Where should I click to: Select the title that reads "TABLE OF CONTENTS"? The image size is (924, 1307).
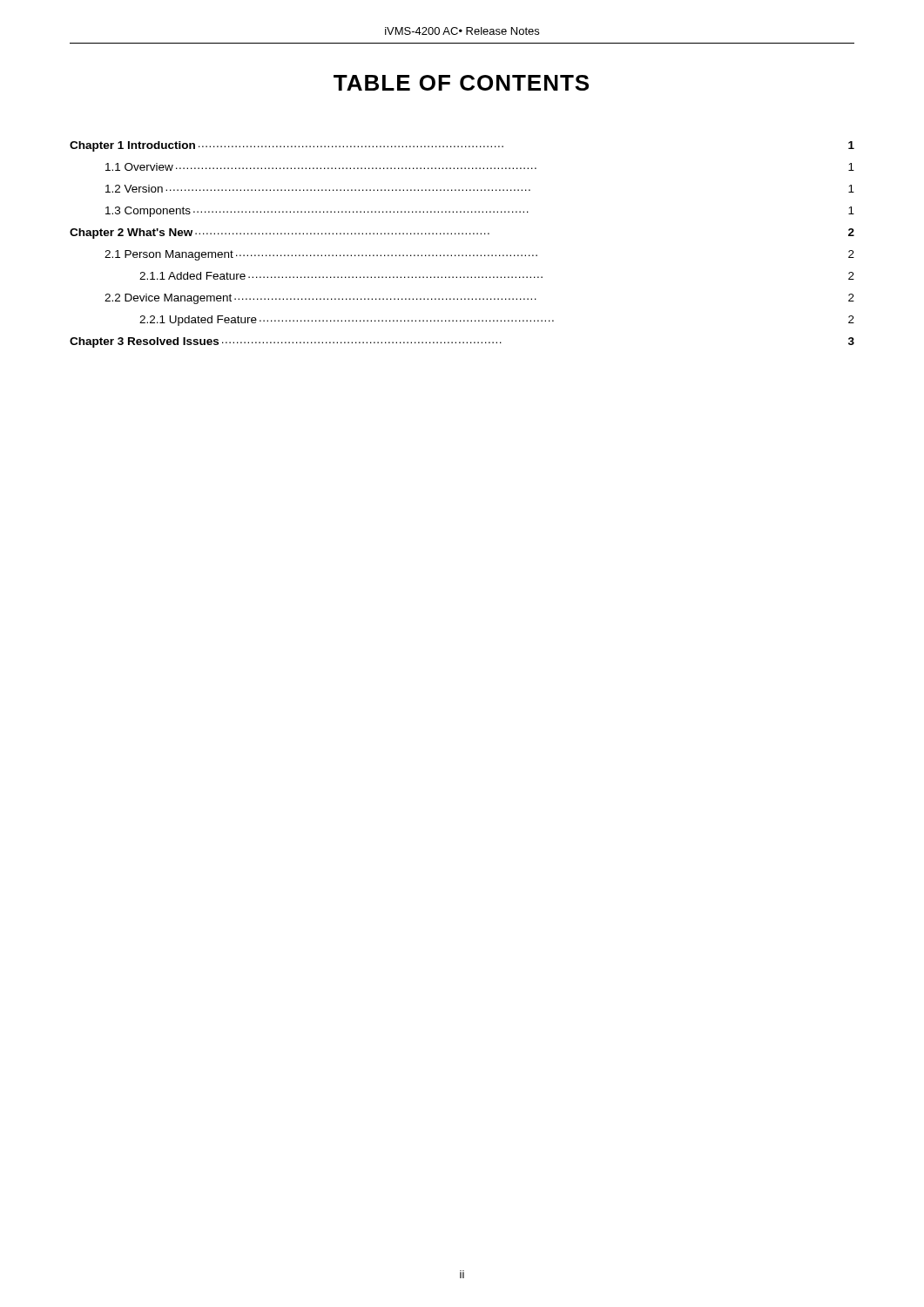click(462, 83)
